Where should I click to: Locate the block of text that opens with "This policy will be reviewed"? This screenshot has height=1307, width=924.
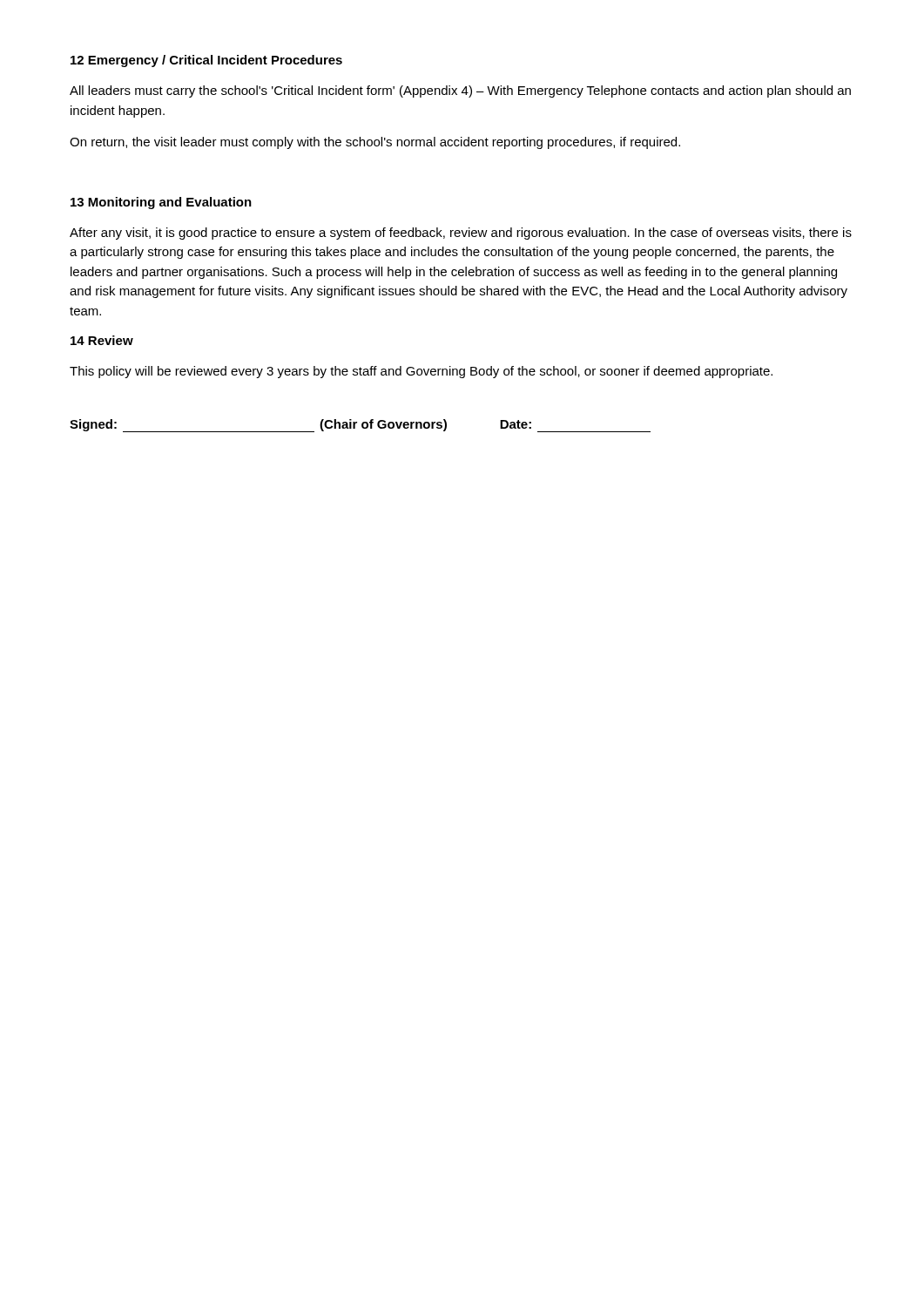click(x=422, y=371)
